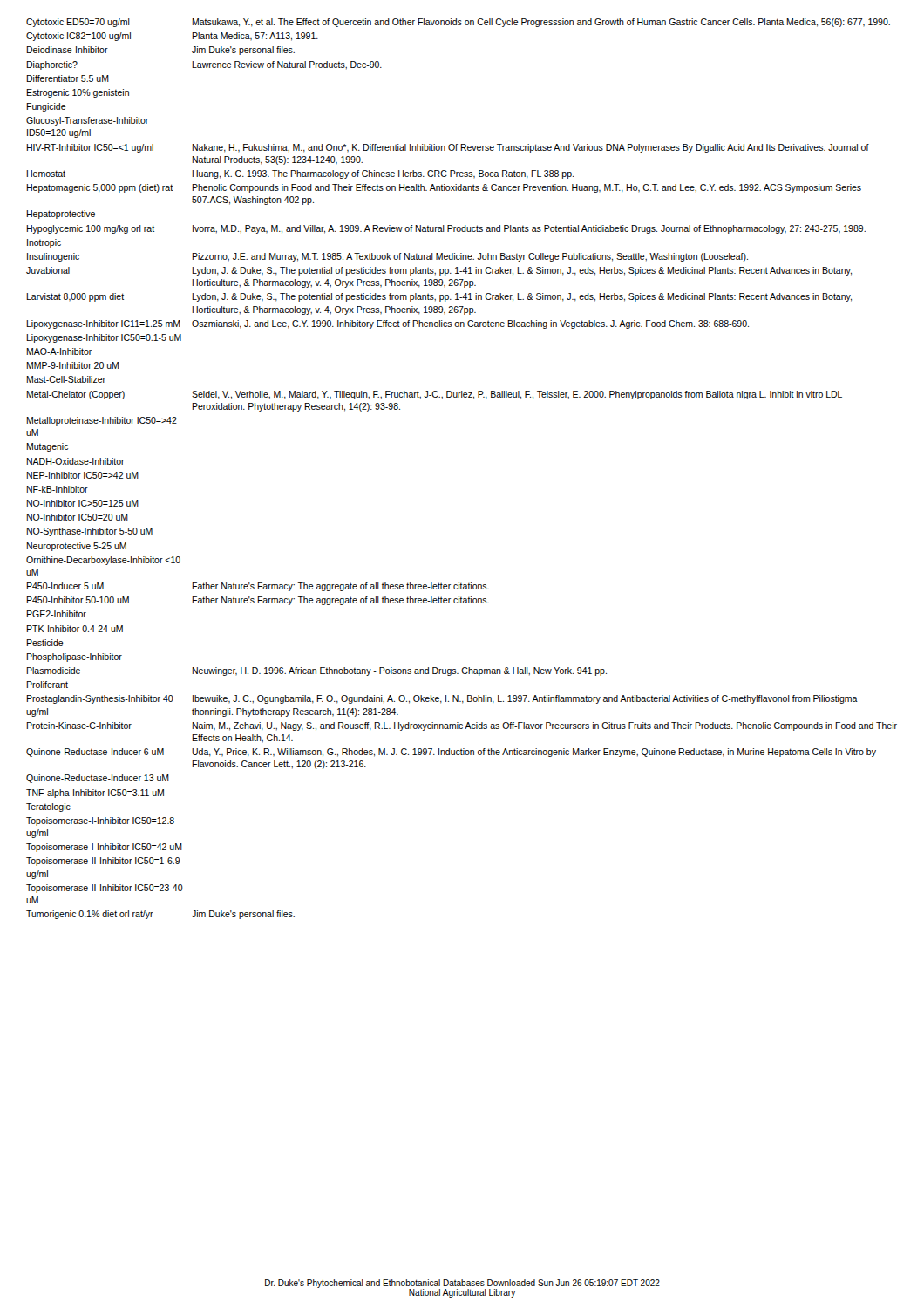Click on the region starting "NO-Inhibitor IC50=20 uM"
924x1308 pixels.
[x=77, y=517]
